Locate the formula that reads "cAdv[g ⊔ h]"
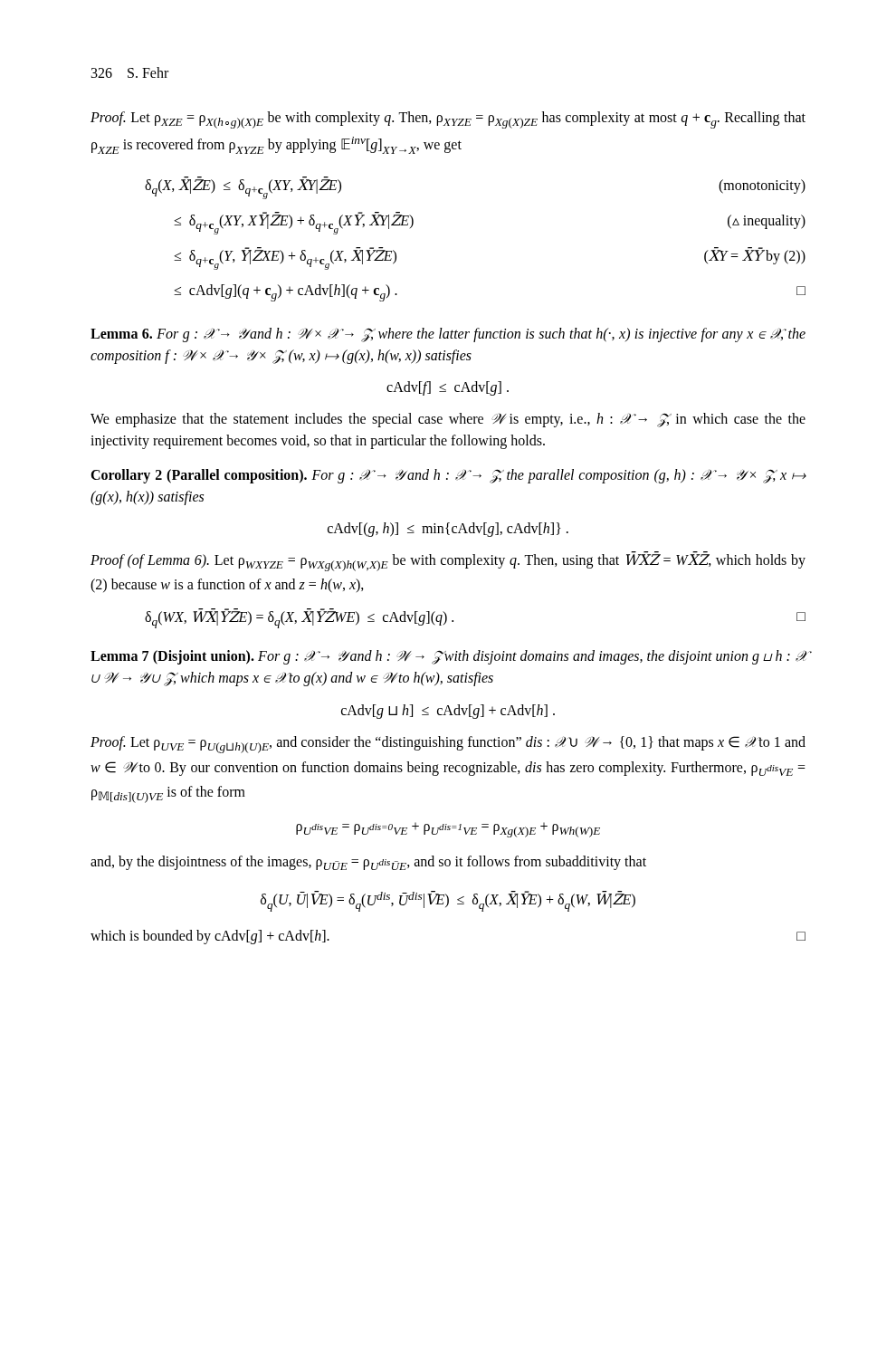 (448, 711)
